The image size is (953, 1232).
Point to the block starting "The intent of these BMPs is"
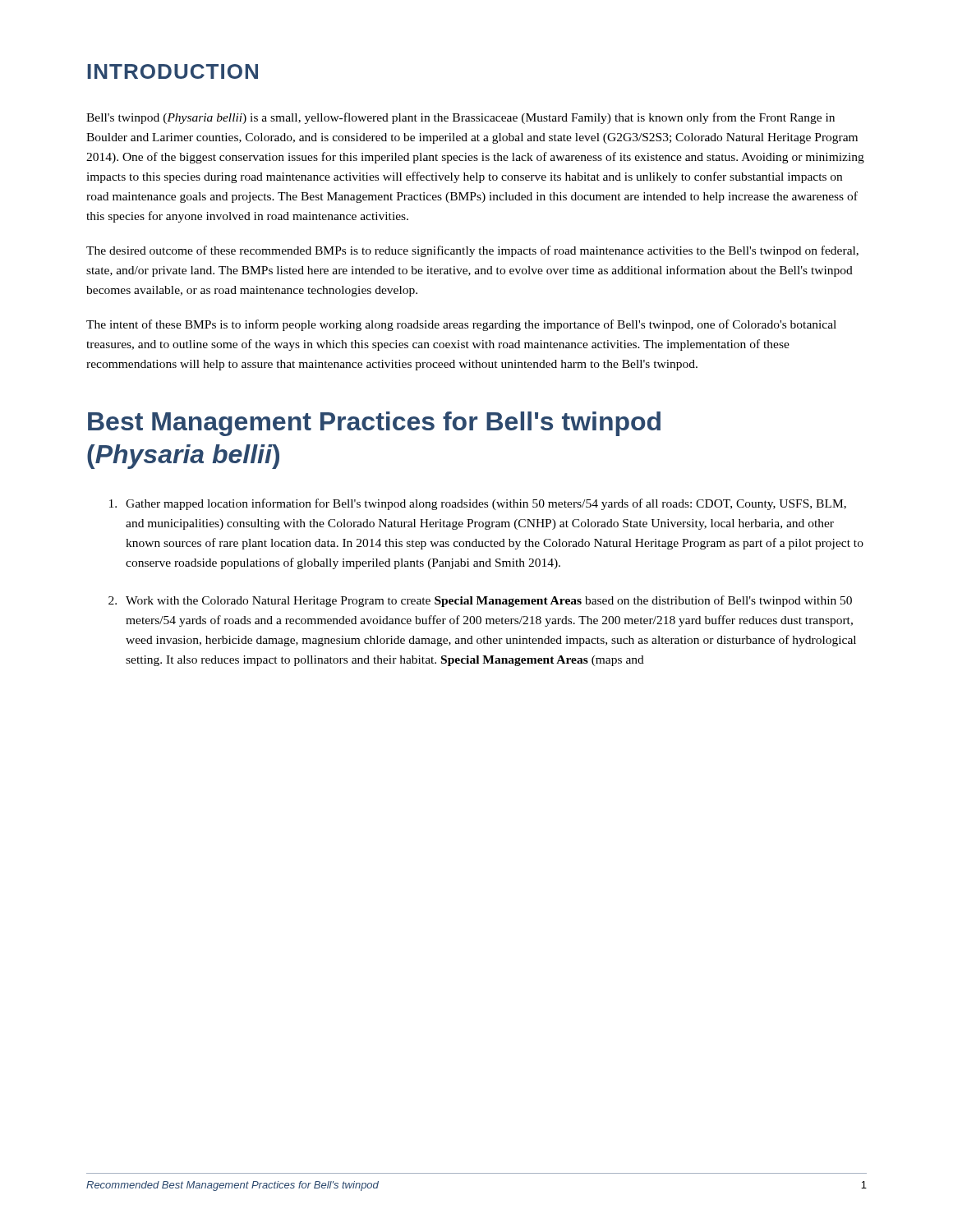coord(476,344)
